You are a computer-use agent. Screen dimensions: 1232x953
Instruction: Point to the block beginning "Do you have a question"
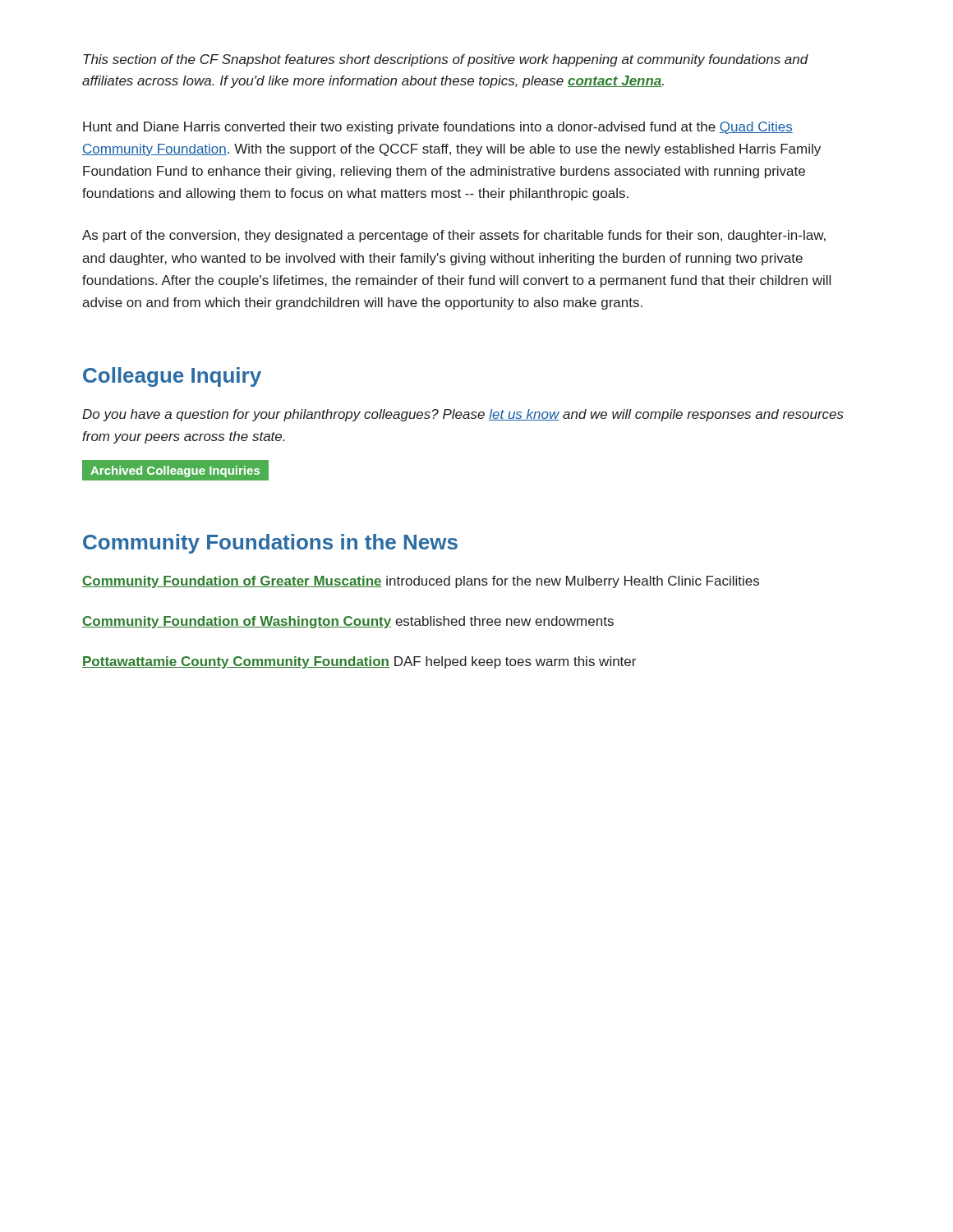pos(463,426)
